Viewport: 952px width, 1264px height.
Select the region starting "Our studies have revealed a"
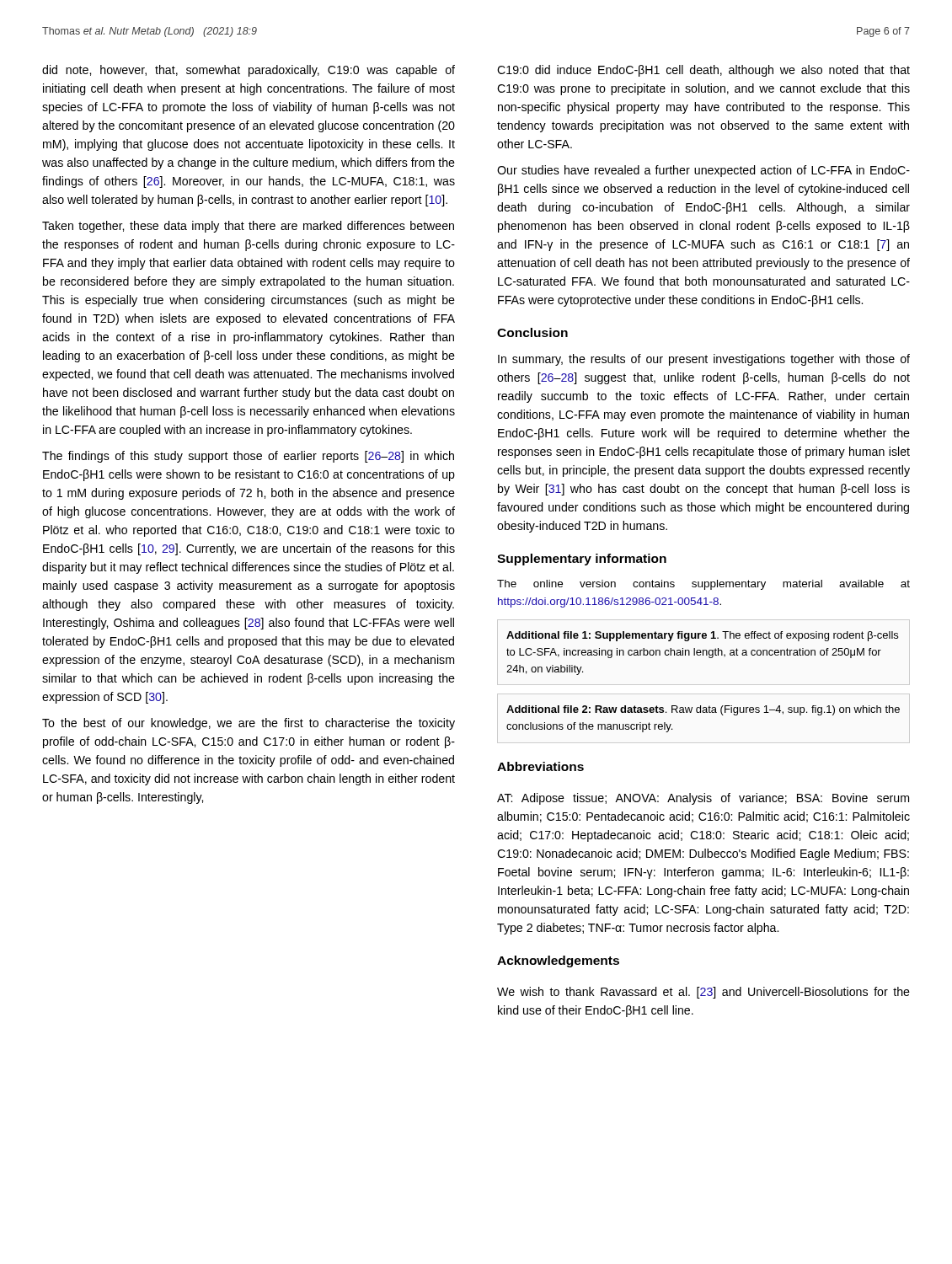(703, 235)
